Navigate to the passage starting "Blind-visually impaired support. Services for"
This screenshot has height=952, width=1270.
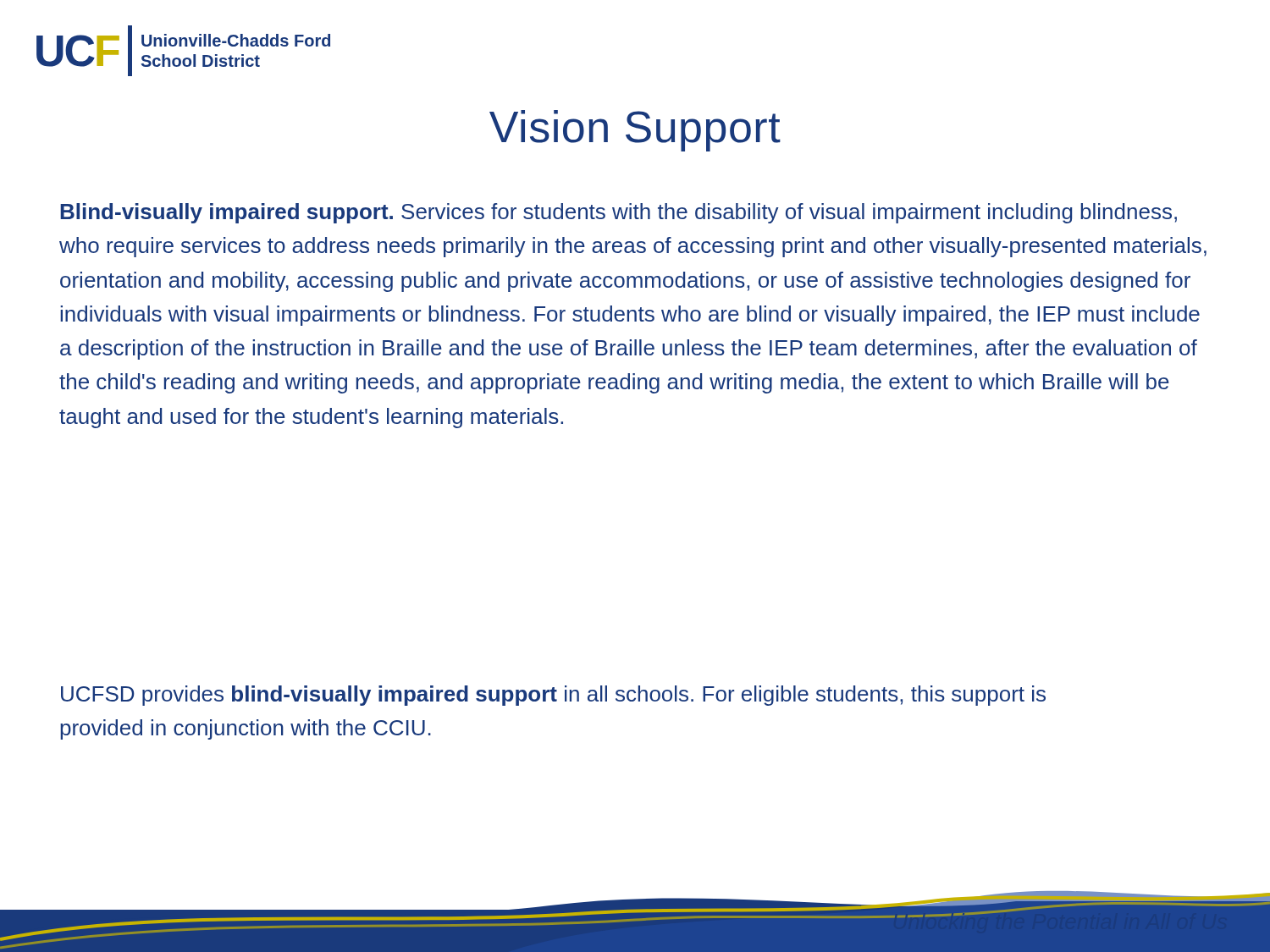pos(634,314)
